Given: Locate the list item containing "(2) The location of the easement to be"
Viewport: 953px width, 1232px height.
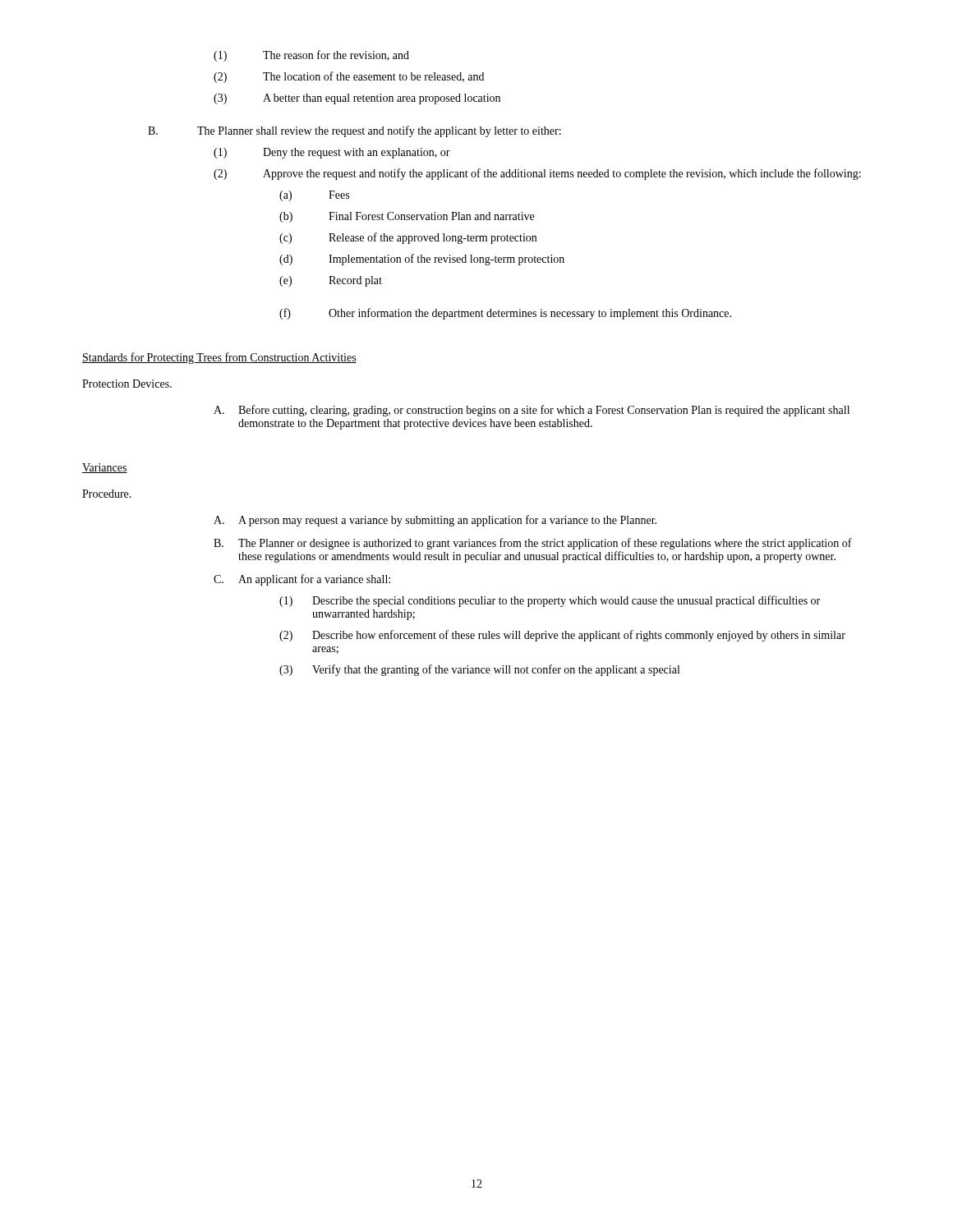Looking at the screenshot, I should (x=349, y=77).
